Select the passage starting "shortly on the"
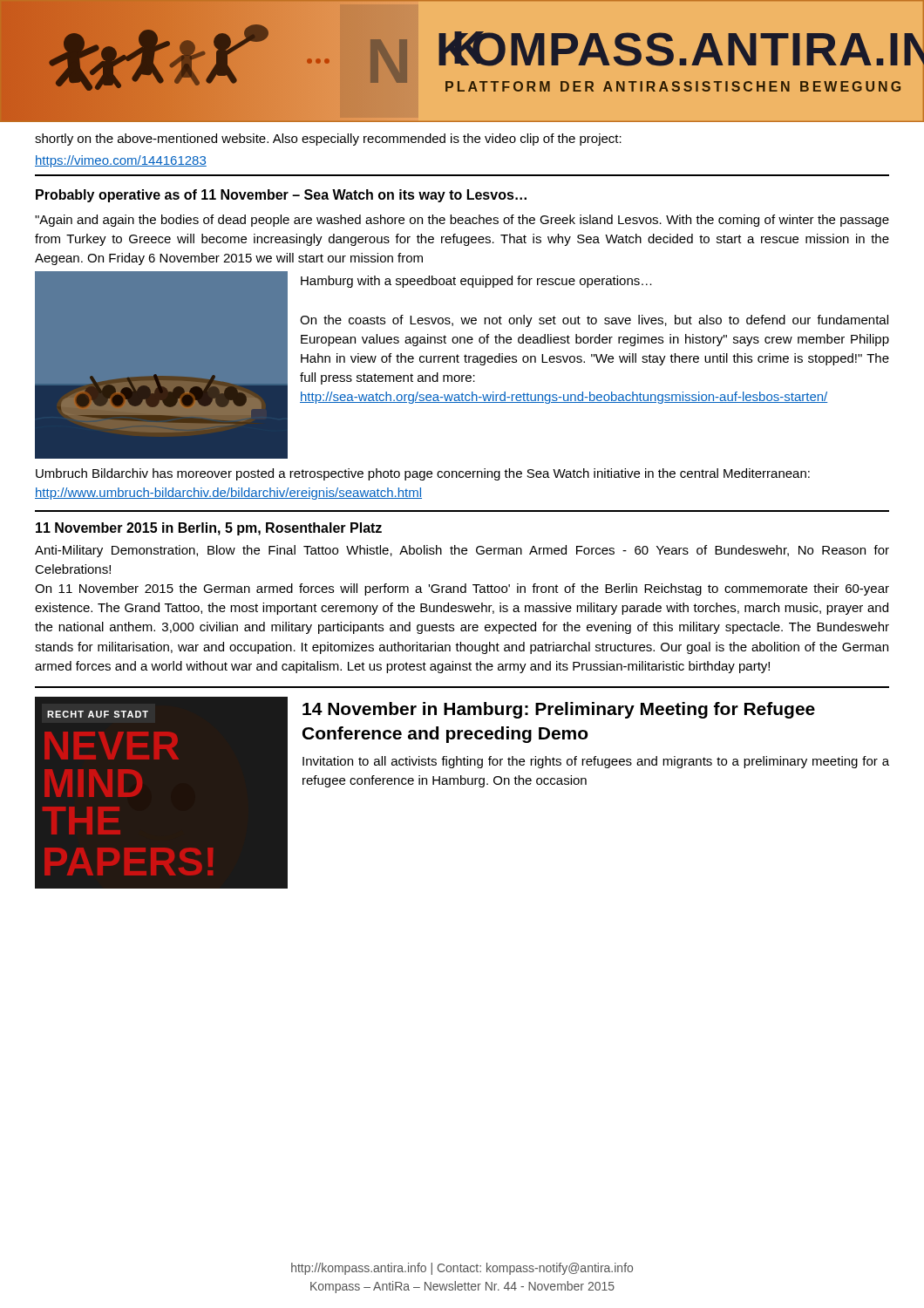This screenshot has height=1308, width=924. (328, 138)
